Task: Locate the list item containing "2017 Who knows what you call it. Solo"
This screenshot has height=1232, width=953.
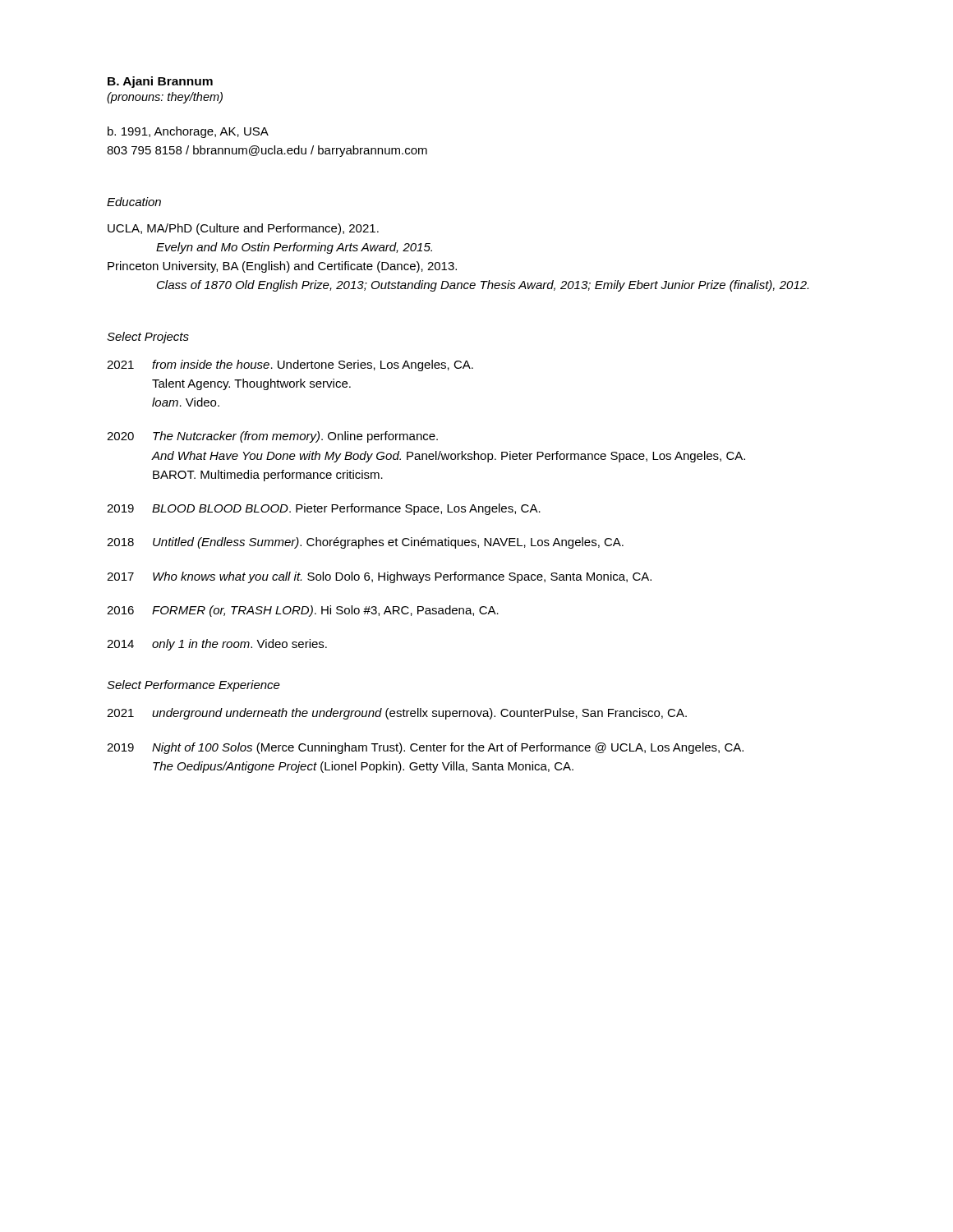Action: click(x=380, y=576)
